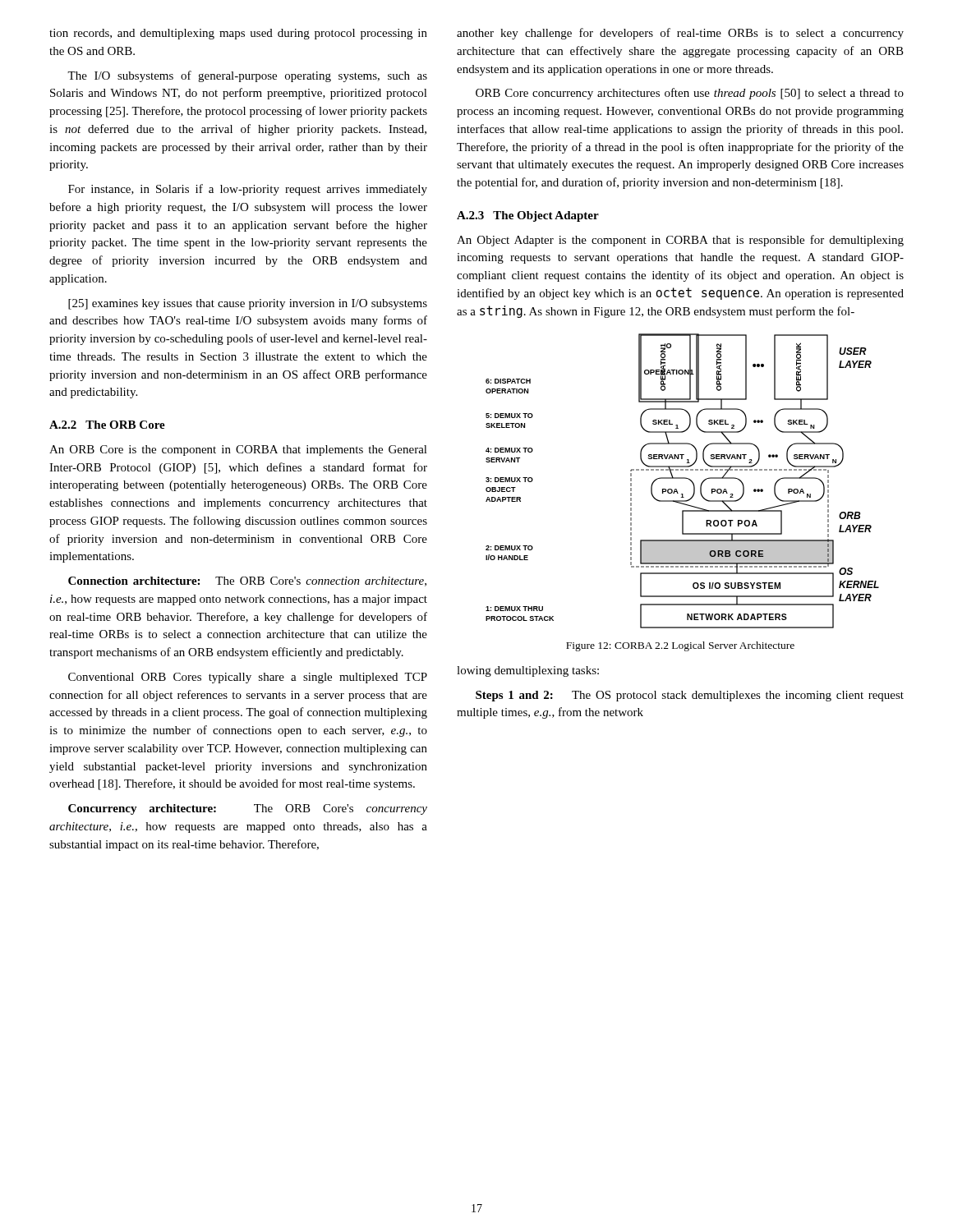The image size is (953, 1232).
Task: Locate the caption
Action: 680,645
